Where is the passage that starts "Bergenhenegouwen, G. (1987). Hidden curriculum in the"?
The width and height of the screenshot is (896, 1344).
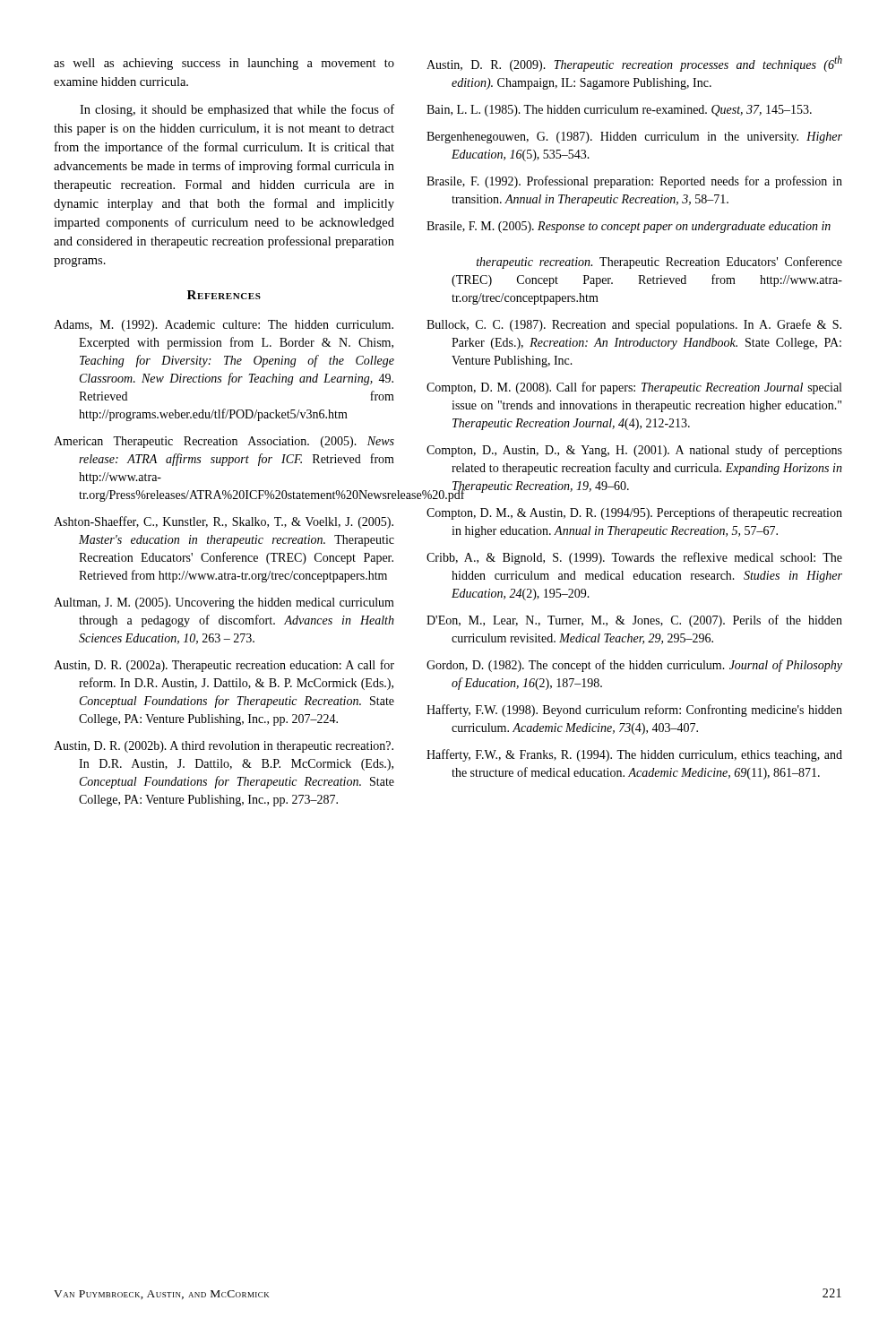(634, 145)
